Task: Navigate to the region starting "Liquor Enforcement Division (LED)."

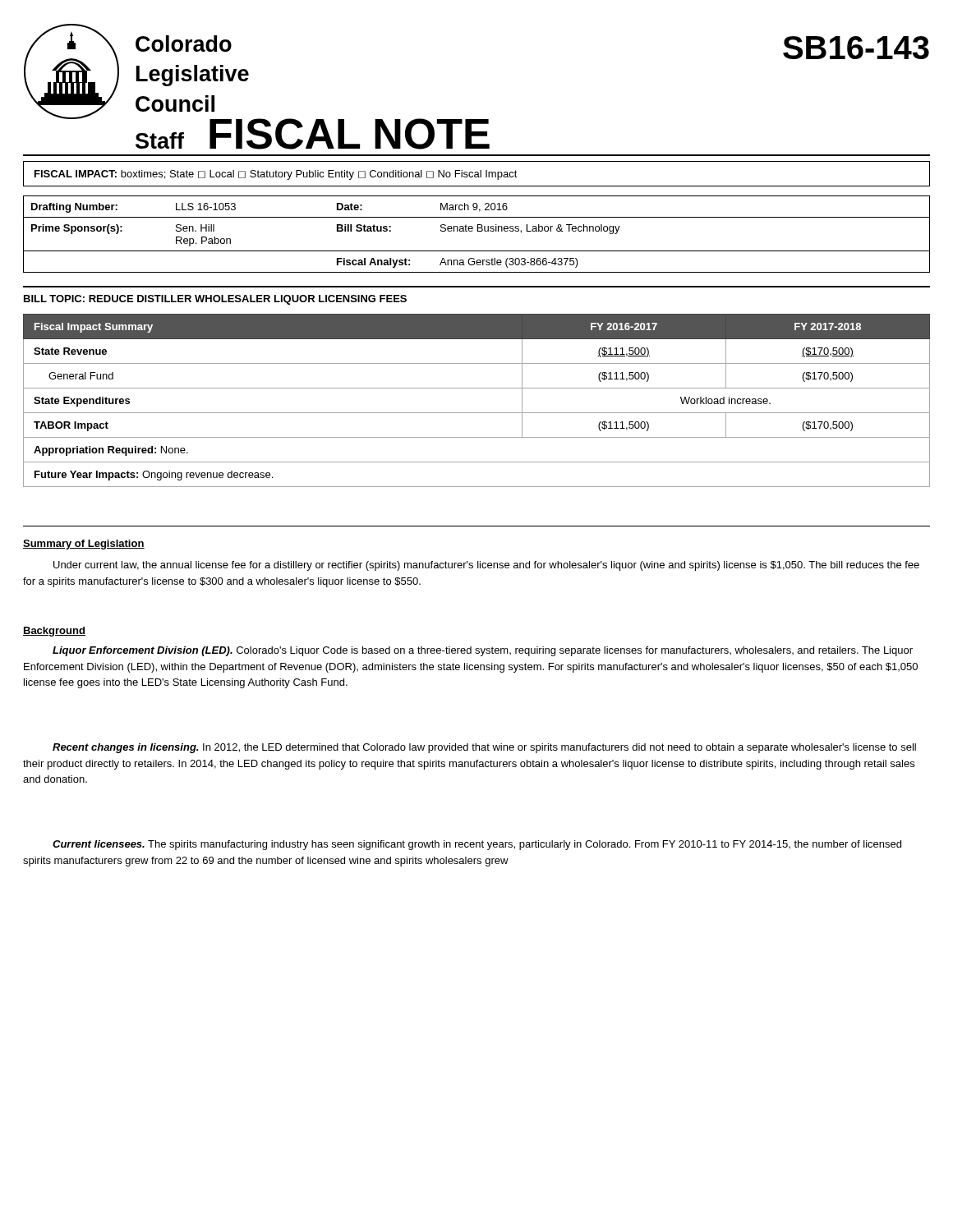Action: (471, 666)
